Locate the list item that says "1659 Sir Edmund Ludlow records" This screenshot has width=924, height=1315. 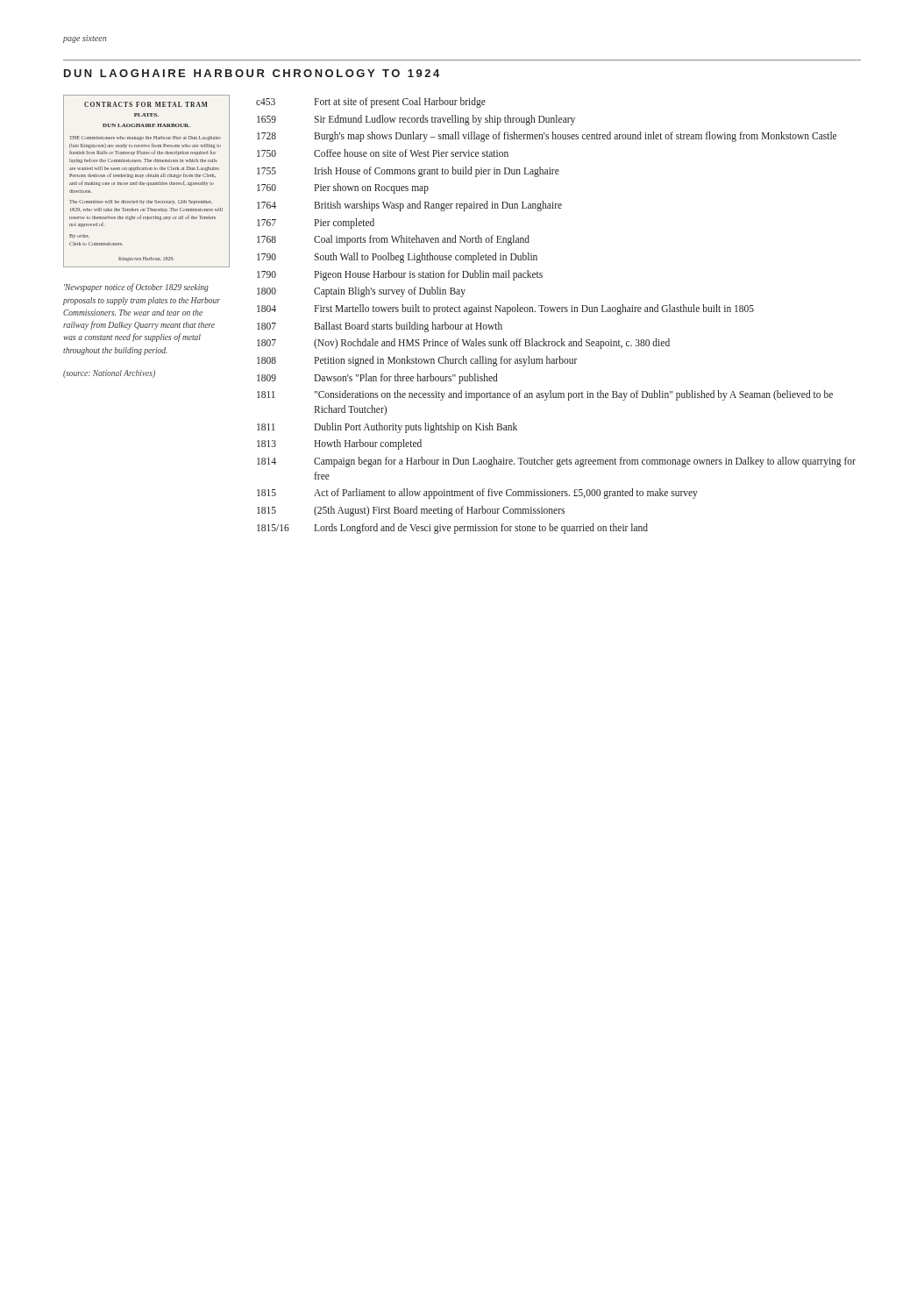(558, 119)
